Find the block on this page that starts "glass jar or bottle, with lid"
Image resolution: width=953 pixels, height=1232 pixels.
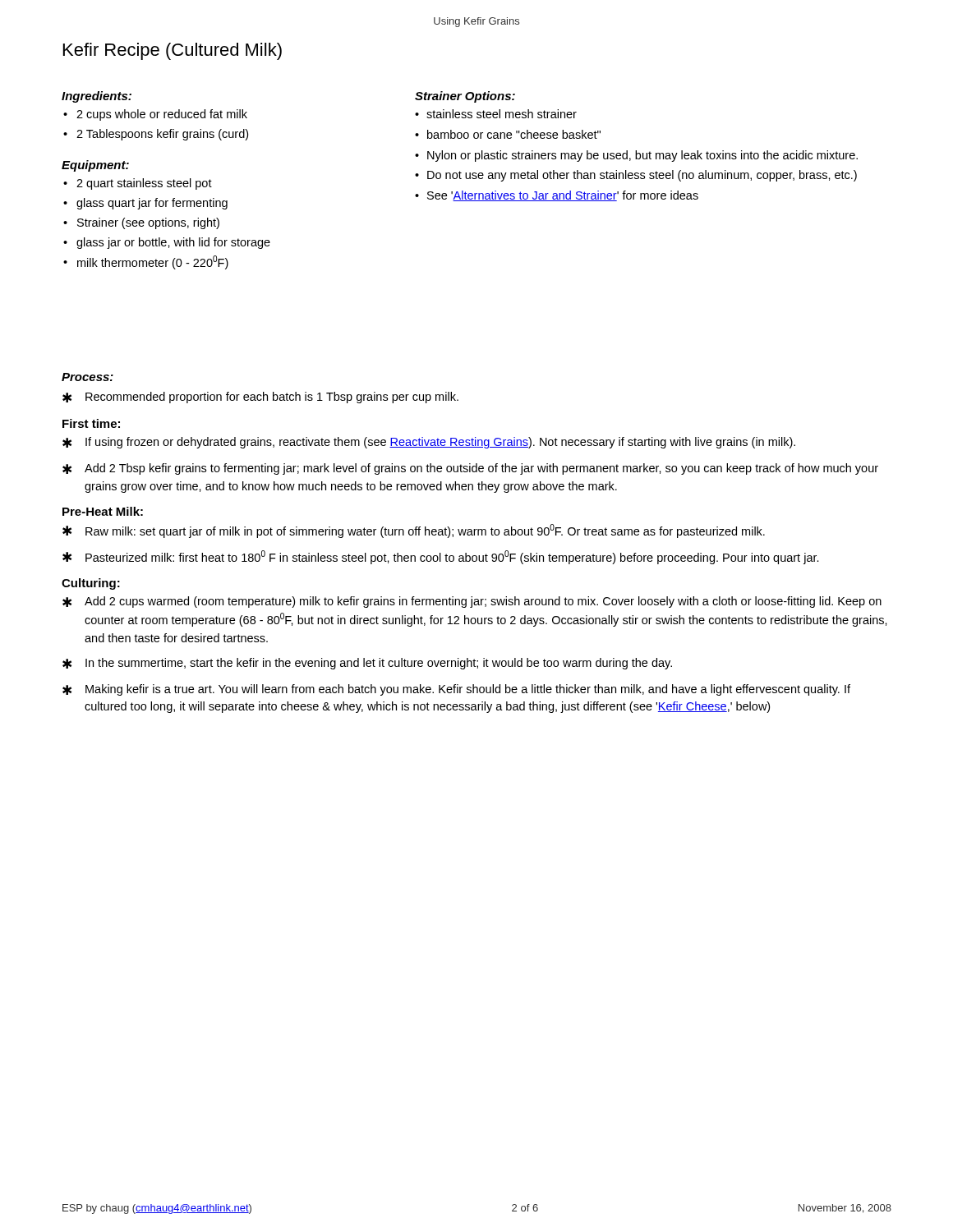click(x=173, y=242)
